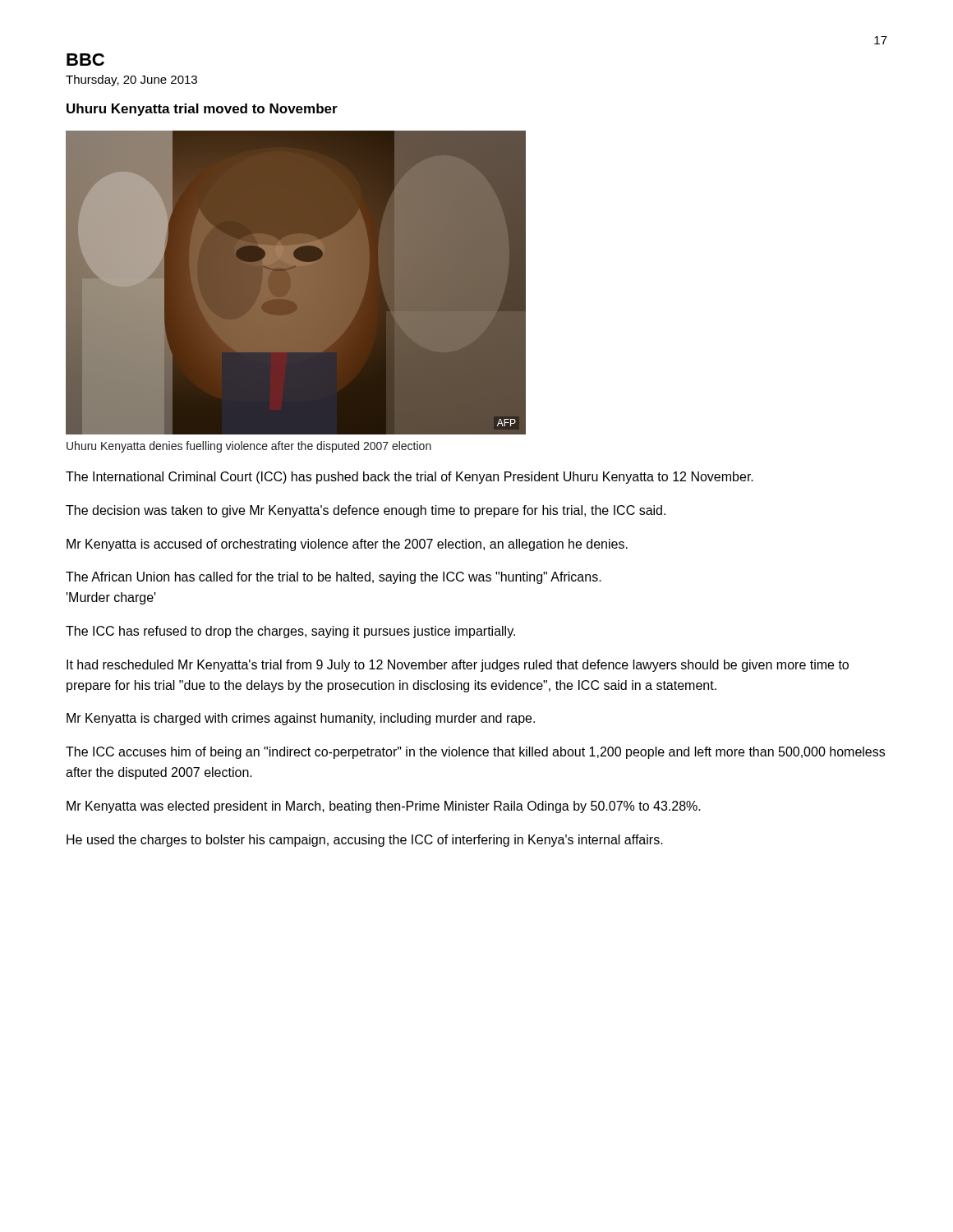
Task: Click on the passage starting "The decision was taken to"
Action: point(366,510)
